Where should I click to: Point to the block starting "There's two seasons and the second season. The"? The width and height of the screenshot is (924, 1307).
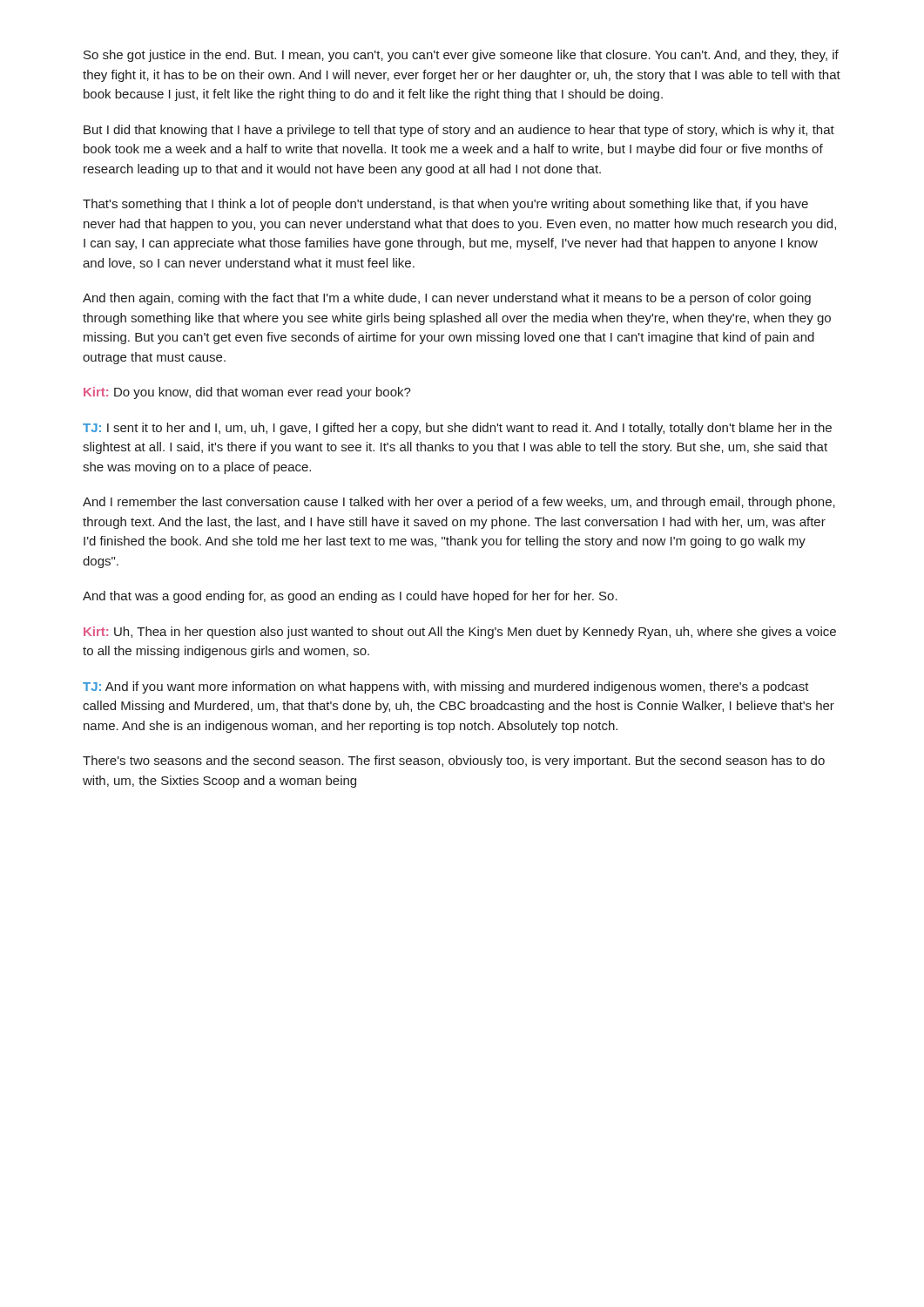point(454,770)
